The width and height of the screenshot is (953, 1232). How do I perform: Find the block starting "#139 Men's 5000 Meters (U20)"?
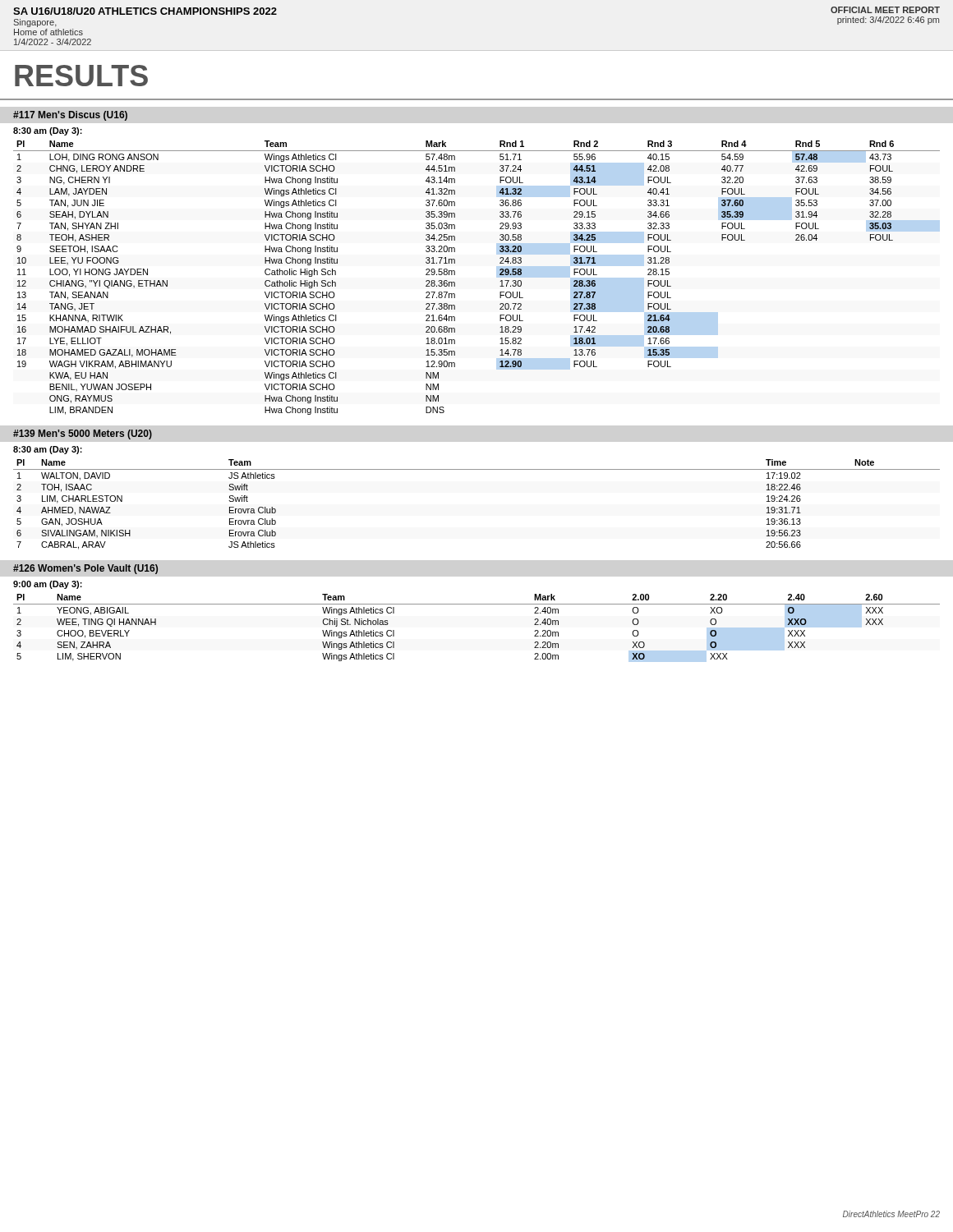(83, 434)
